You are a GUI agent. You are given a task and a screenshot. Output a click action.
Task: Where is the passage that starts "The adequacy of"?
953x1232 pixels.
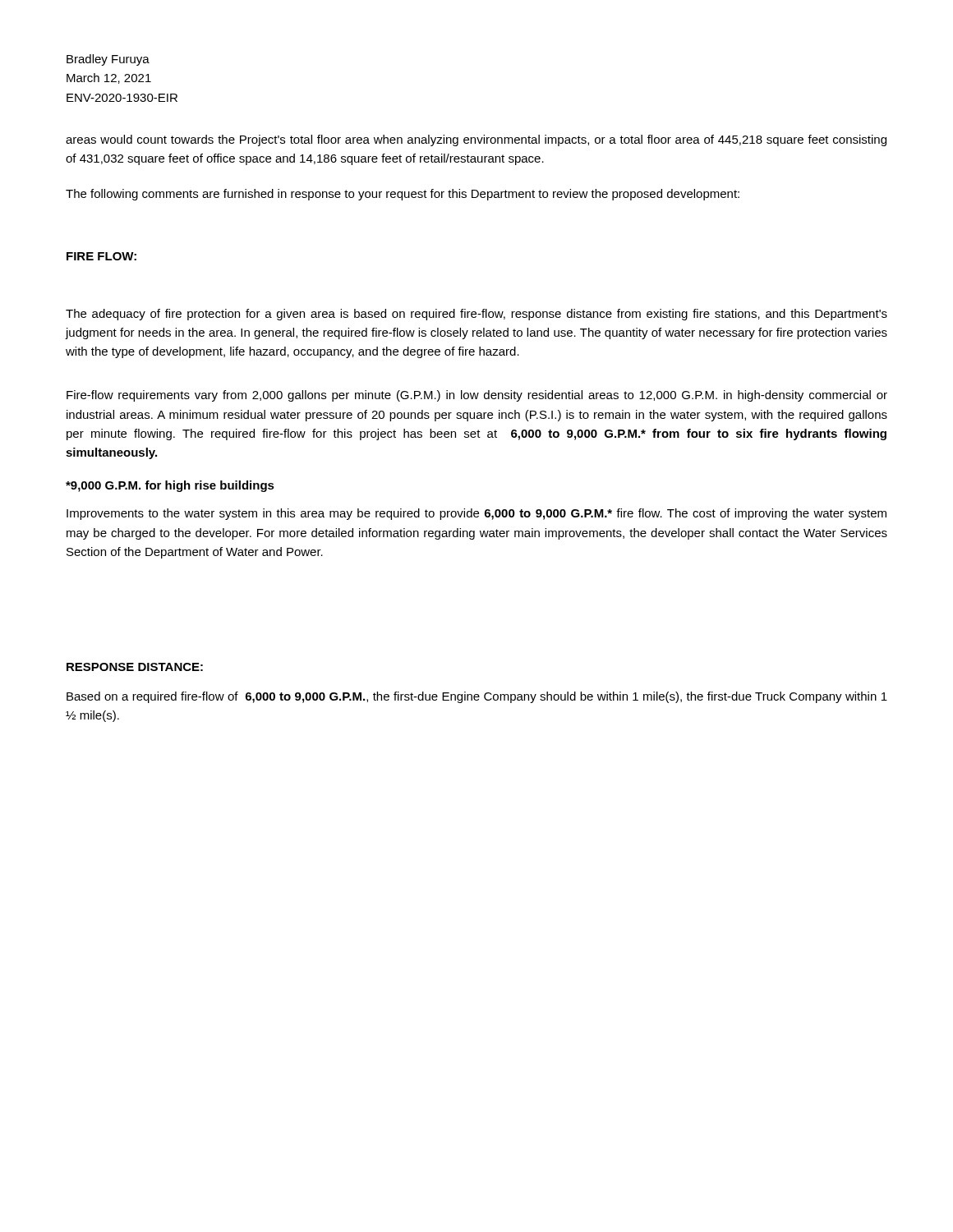[476, 332]
